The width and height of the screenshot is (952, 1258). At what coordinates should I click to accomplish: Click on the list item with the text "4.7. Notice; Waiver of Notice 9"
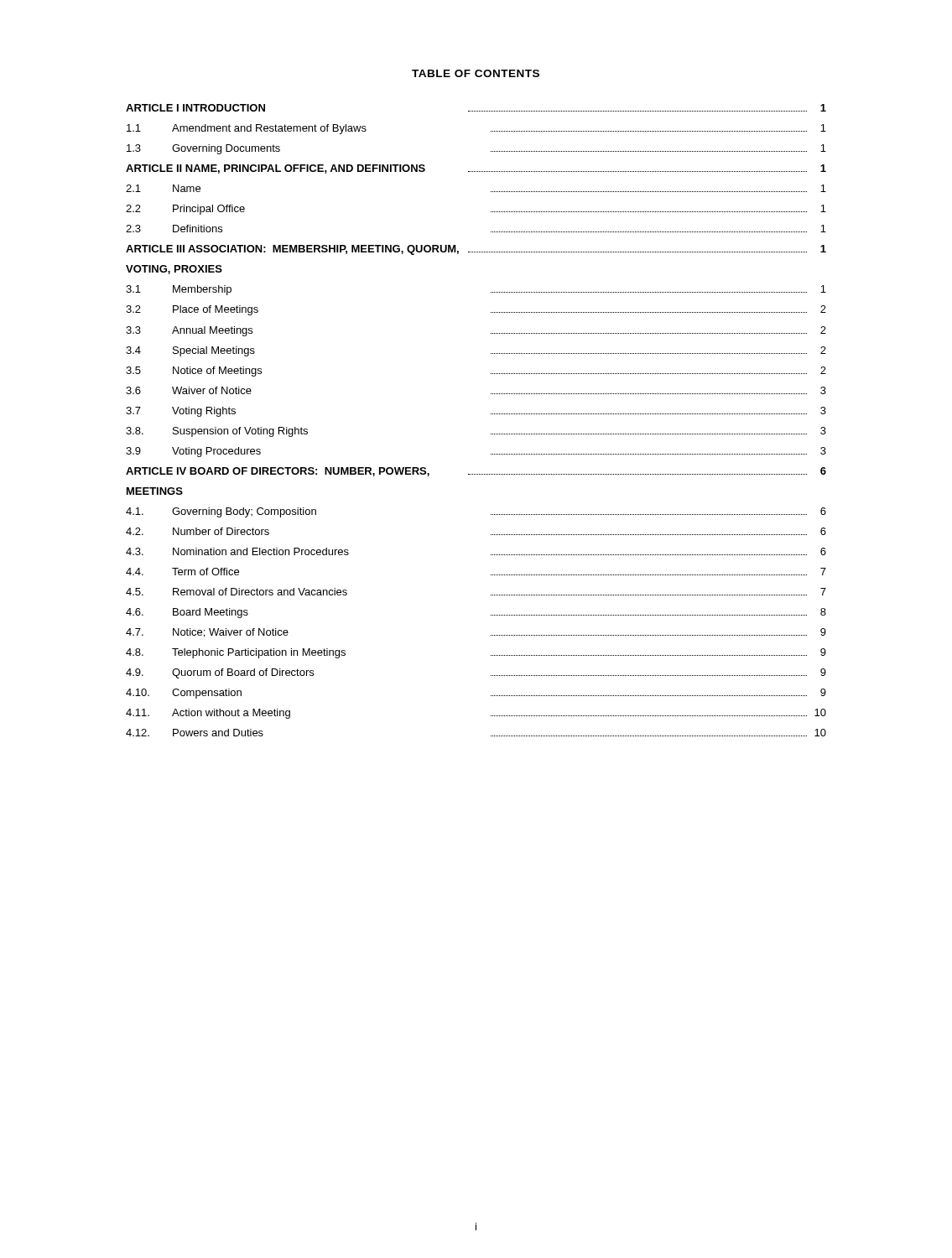(x=234, y=633)
